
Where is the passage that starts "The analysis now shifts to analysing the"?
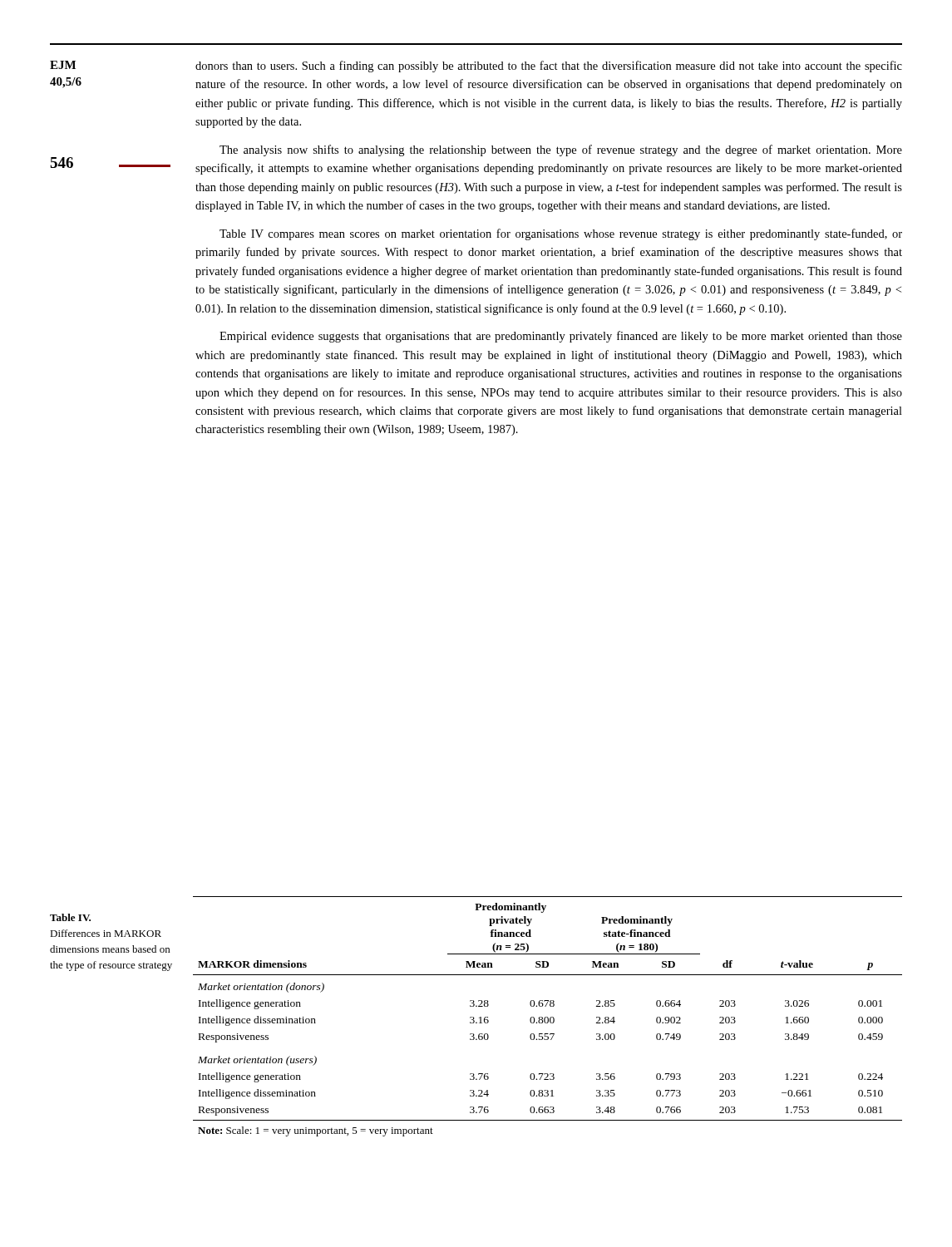click(549, 178)
